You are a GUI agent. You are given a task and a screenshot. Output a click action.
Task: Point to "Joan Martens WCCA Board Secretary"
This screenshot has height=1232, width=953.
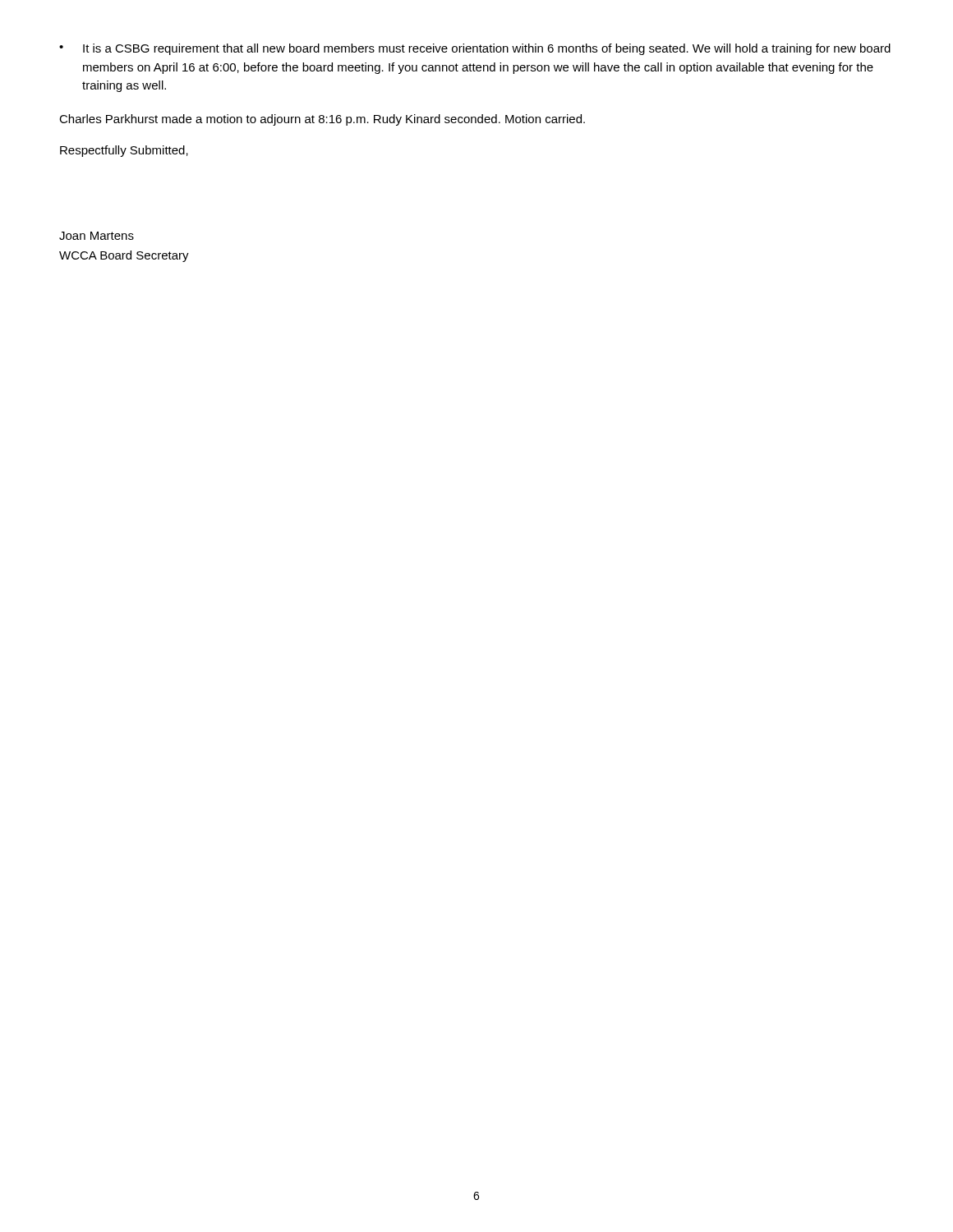coord(124,245)
